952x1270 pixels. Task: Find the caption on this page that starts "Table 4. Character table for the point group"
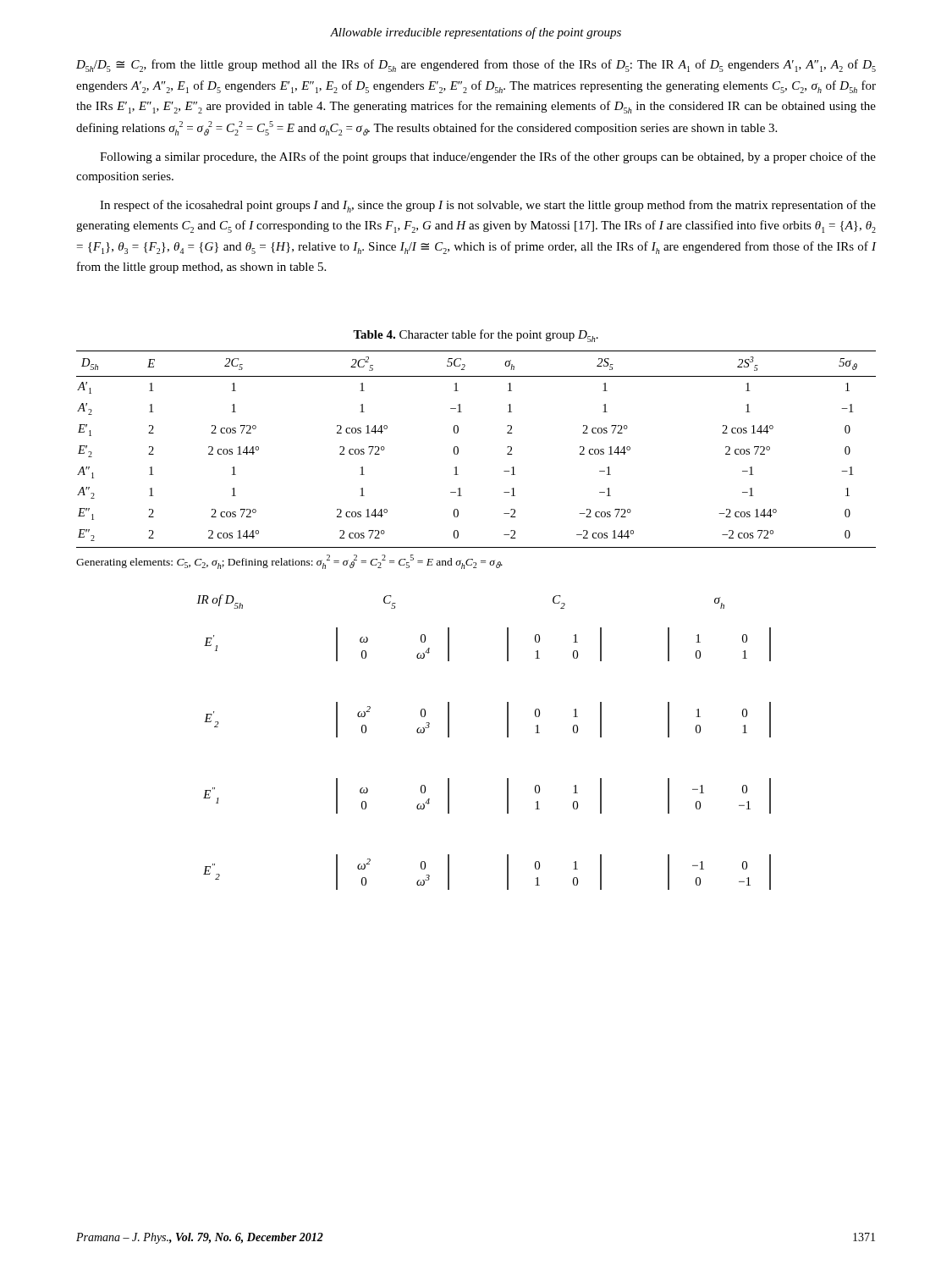click(476, 336)
